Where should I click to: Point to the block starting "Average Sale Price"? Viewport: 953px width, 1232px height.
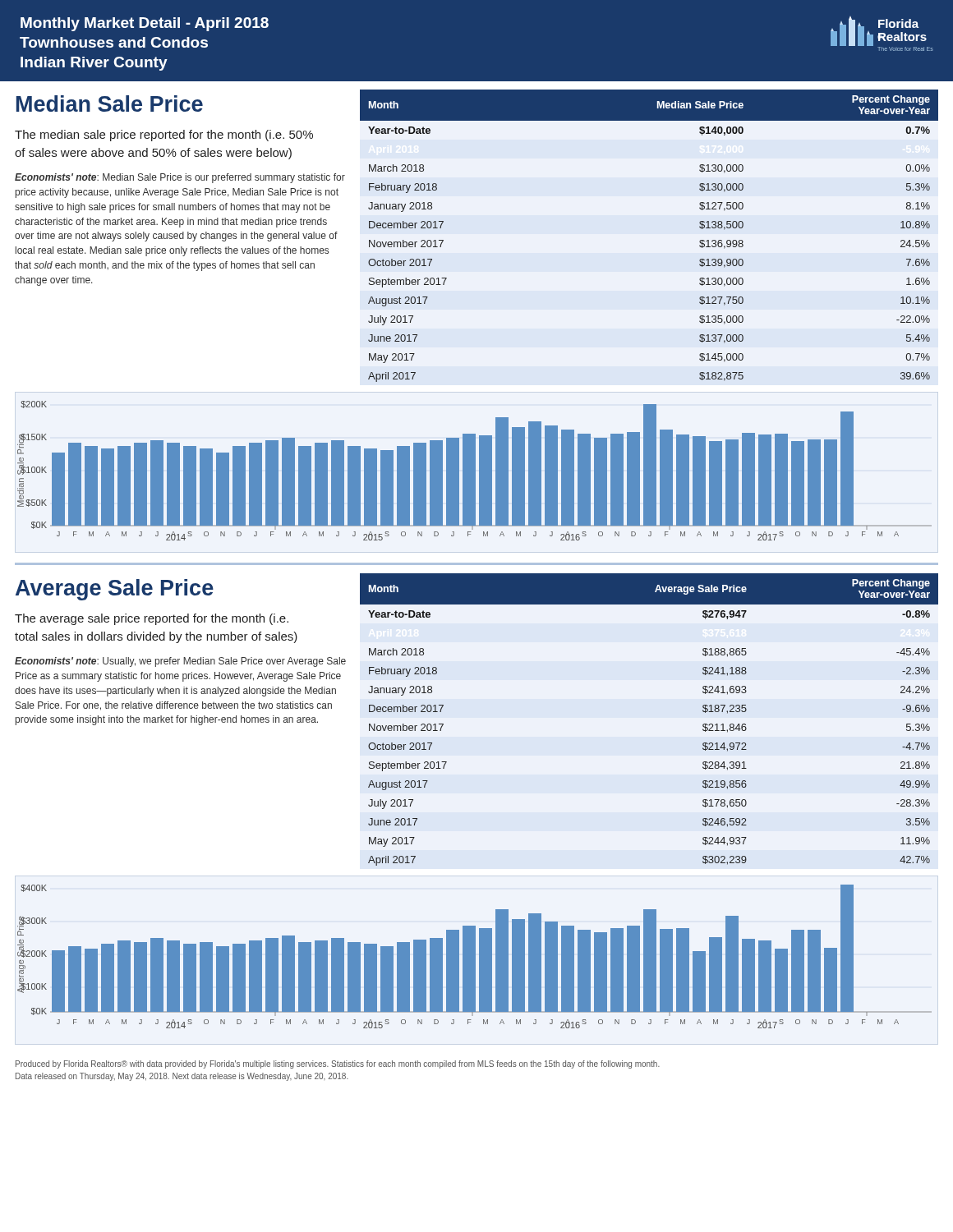(114, 589)
